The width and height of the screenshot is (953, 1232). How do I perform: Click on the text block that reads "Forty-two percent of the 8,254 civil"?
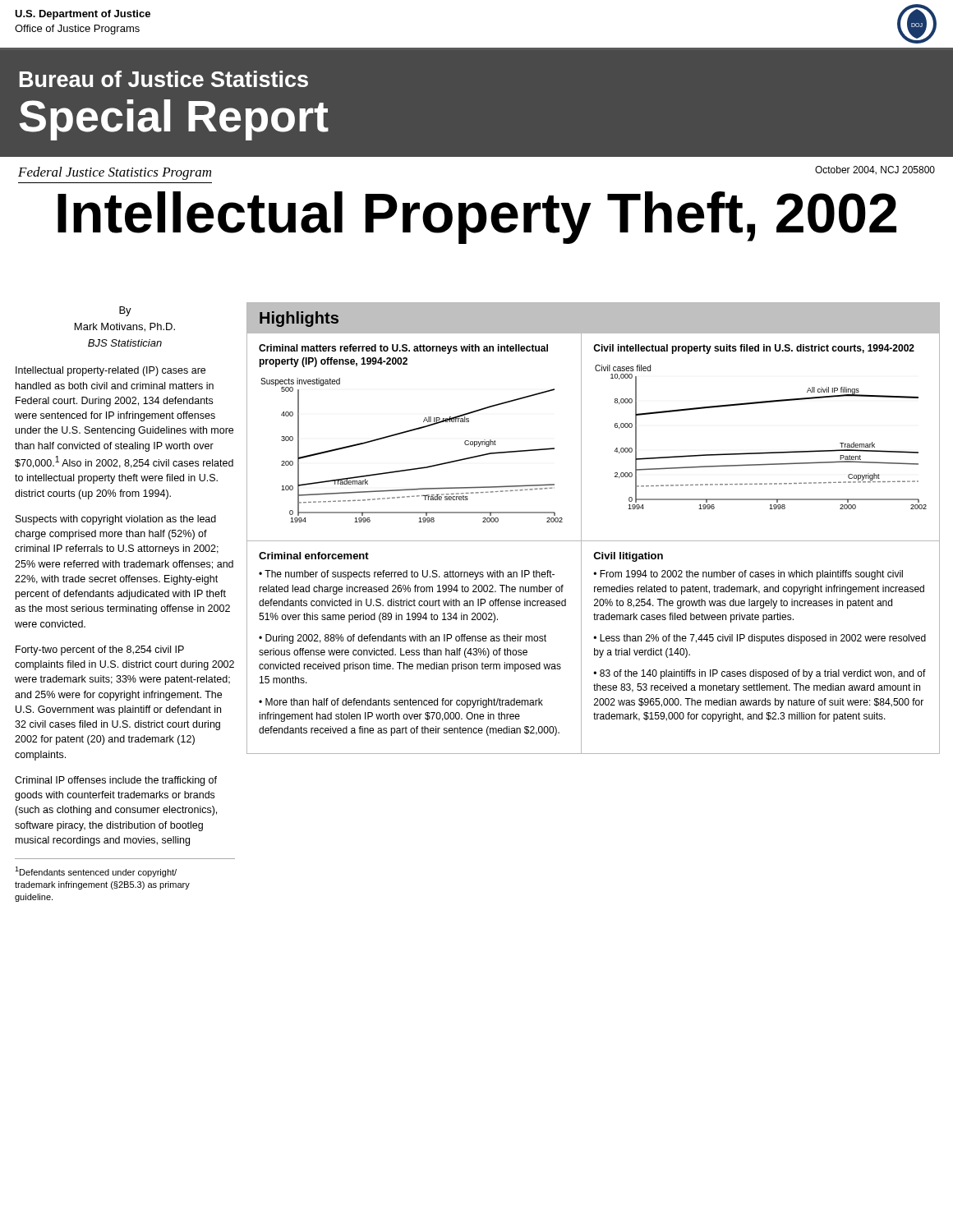[x=125, y=702]
